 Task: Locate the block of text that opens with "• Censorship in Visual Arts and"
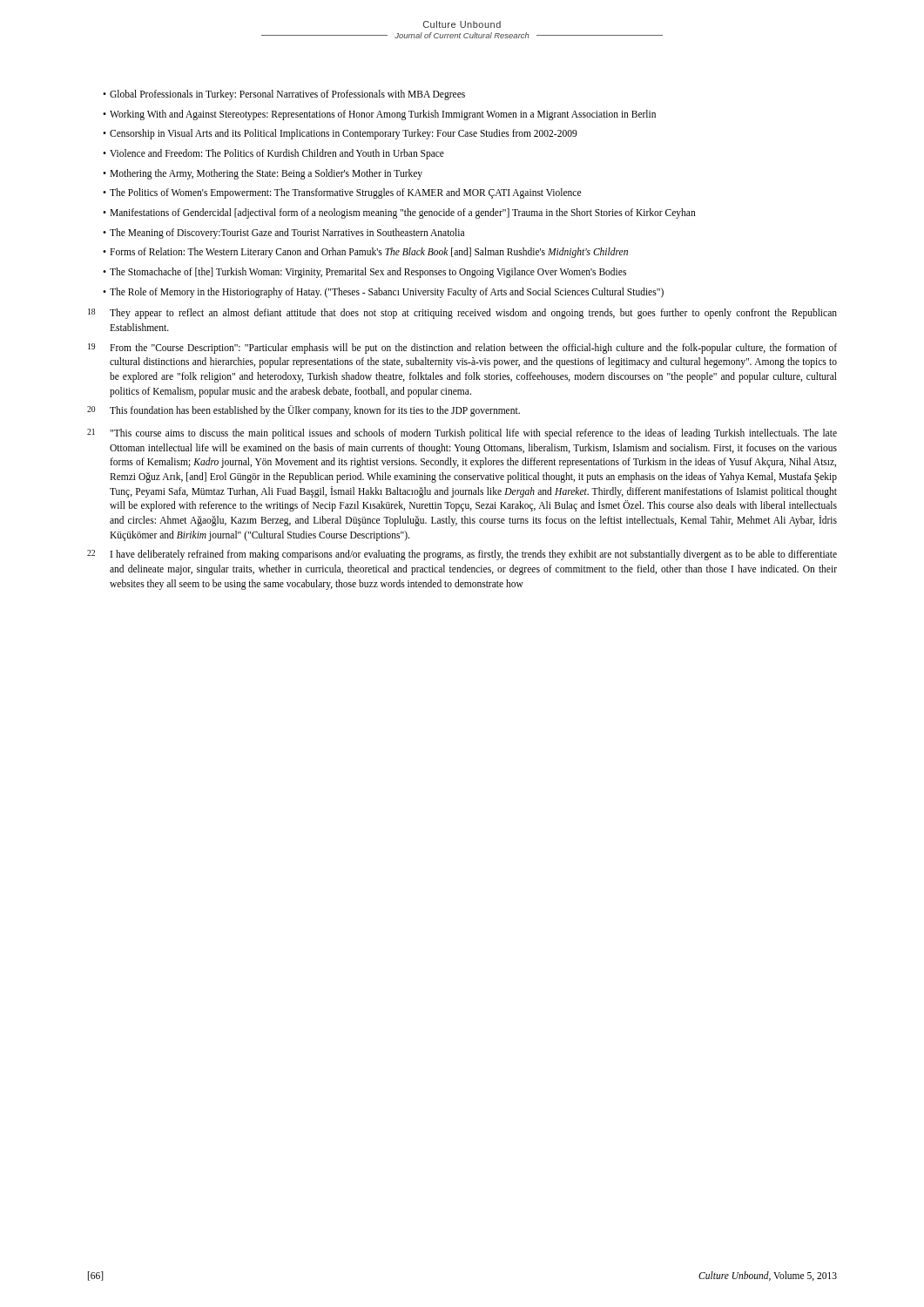(462, 134)
